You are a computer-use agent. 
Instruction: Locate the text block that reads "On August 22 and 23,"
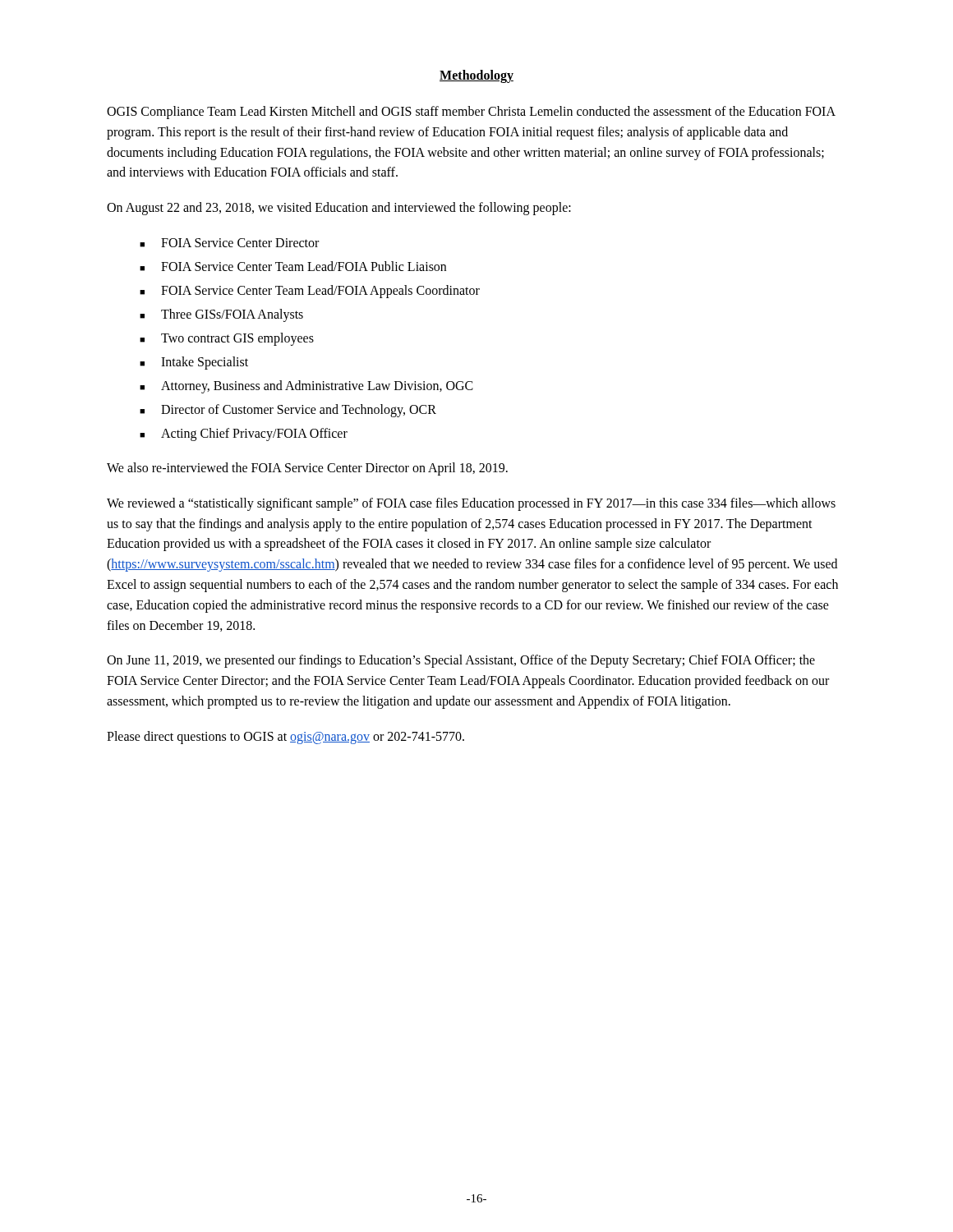point(339,208)
